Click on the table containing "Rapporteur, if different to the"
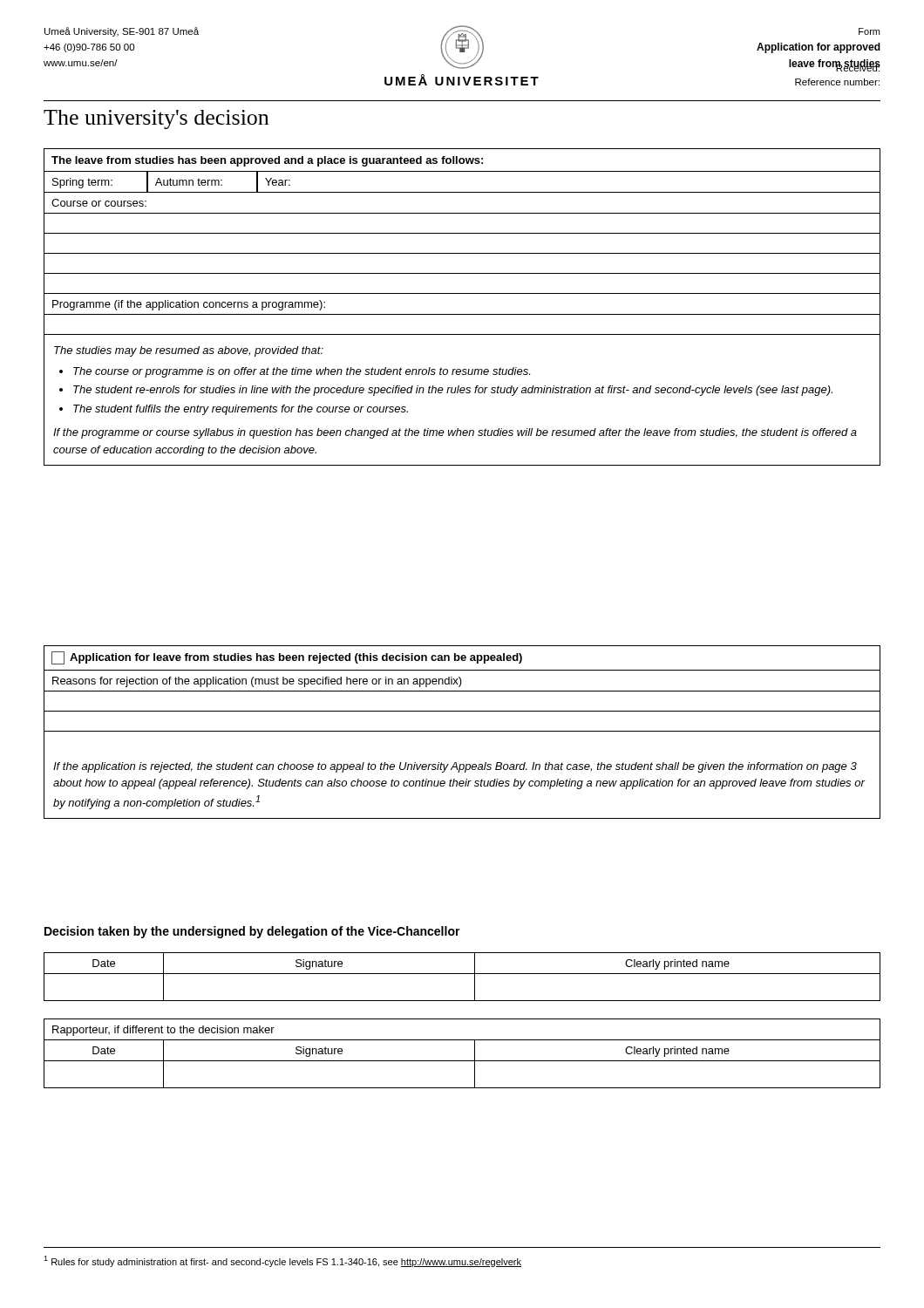 462,1053
